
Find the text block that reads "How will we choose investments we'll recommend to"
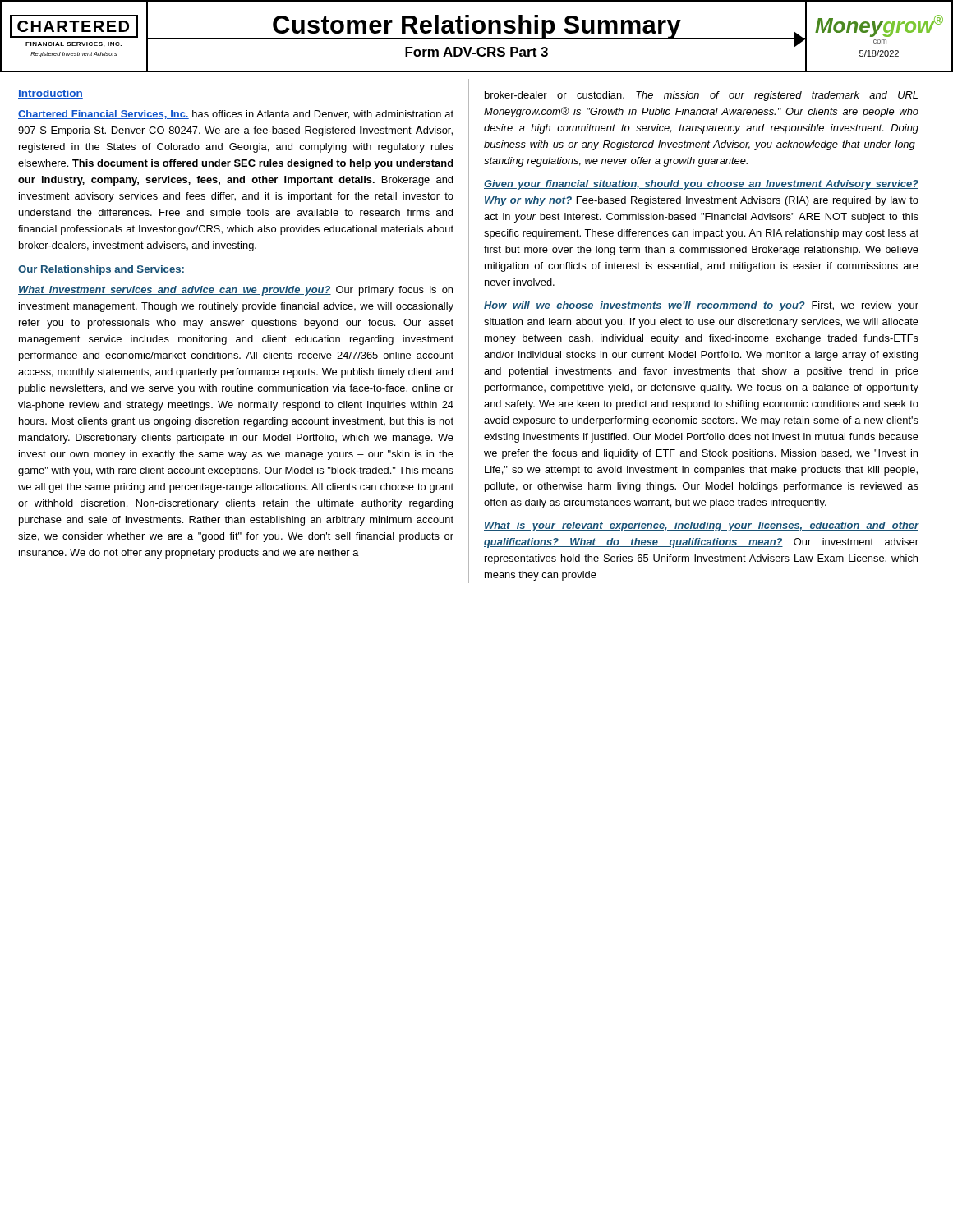pyautogui.click(x=701, y=404)
